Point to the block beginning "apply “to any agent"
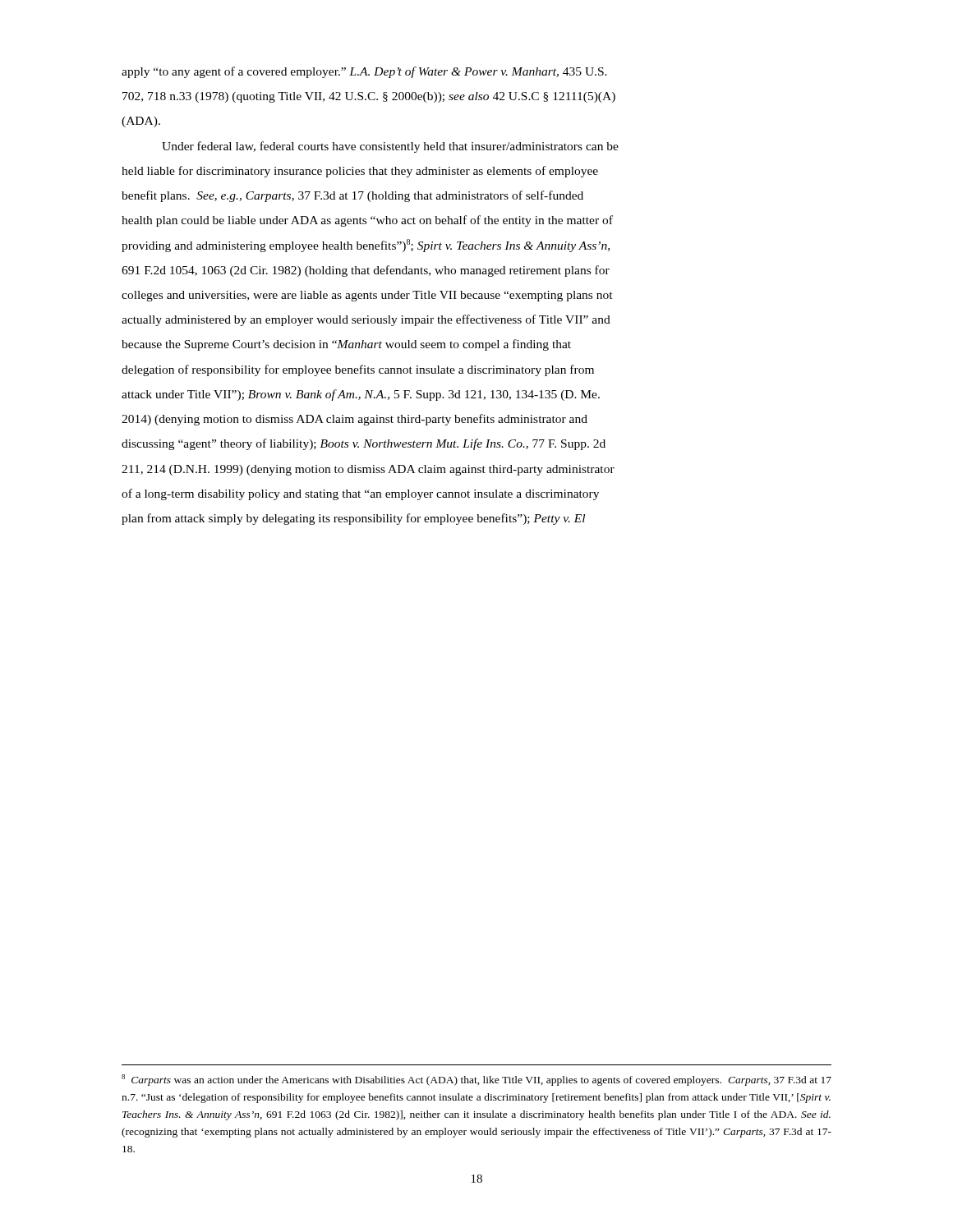This screenshot has width=953, height=1232. tap(476, 96)
